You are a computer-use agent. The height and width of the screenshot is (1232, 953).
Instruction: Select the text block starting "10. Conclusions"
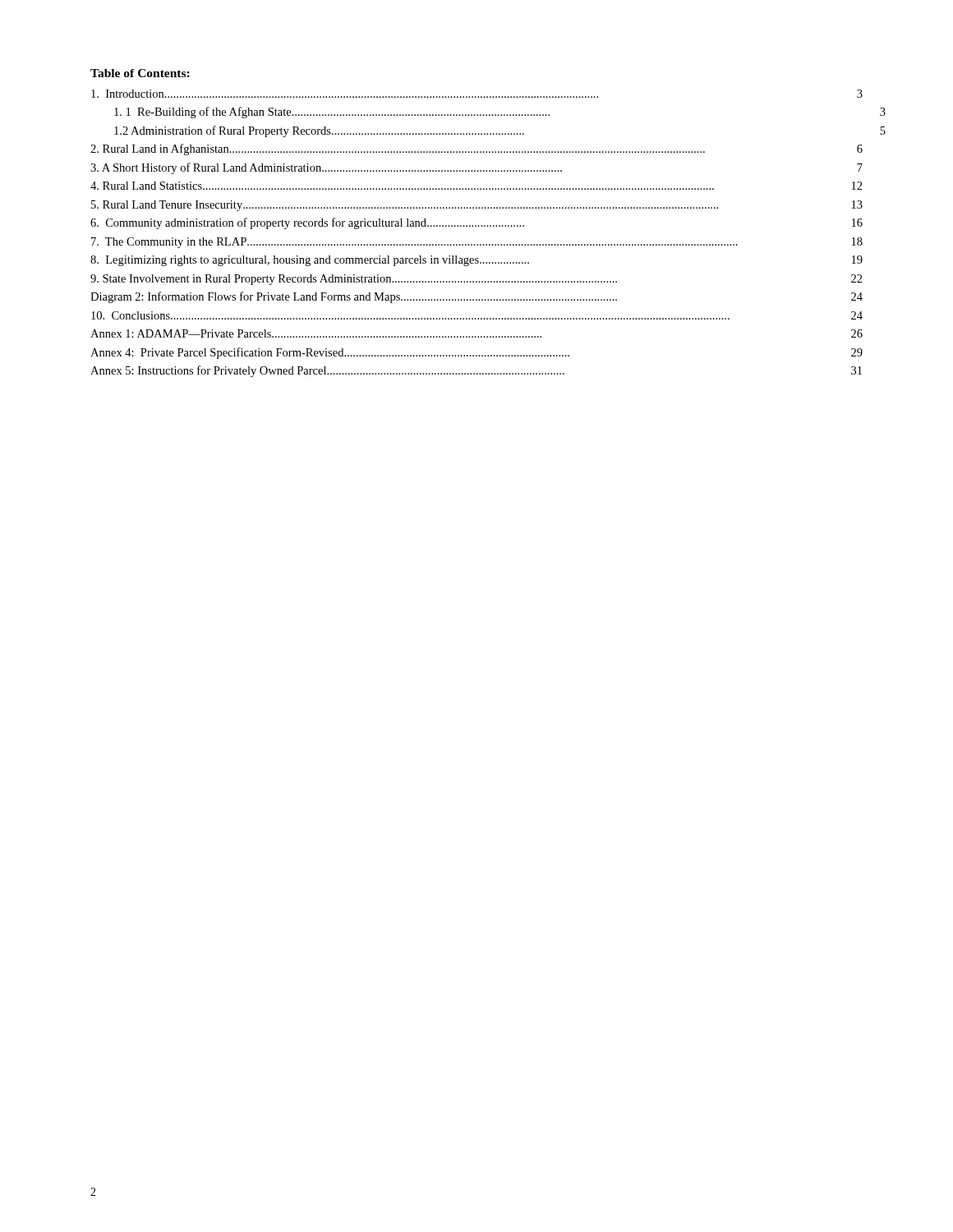point(476,315)
